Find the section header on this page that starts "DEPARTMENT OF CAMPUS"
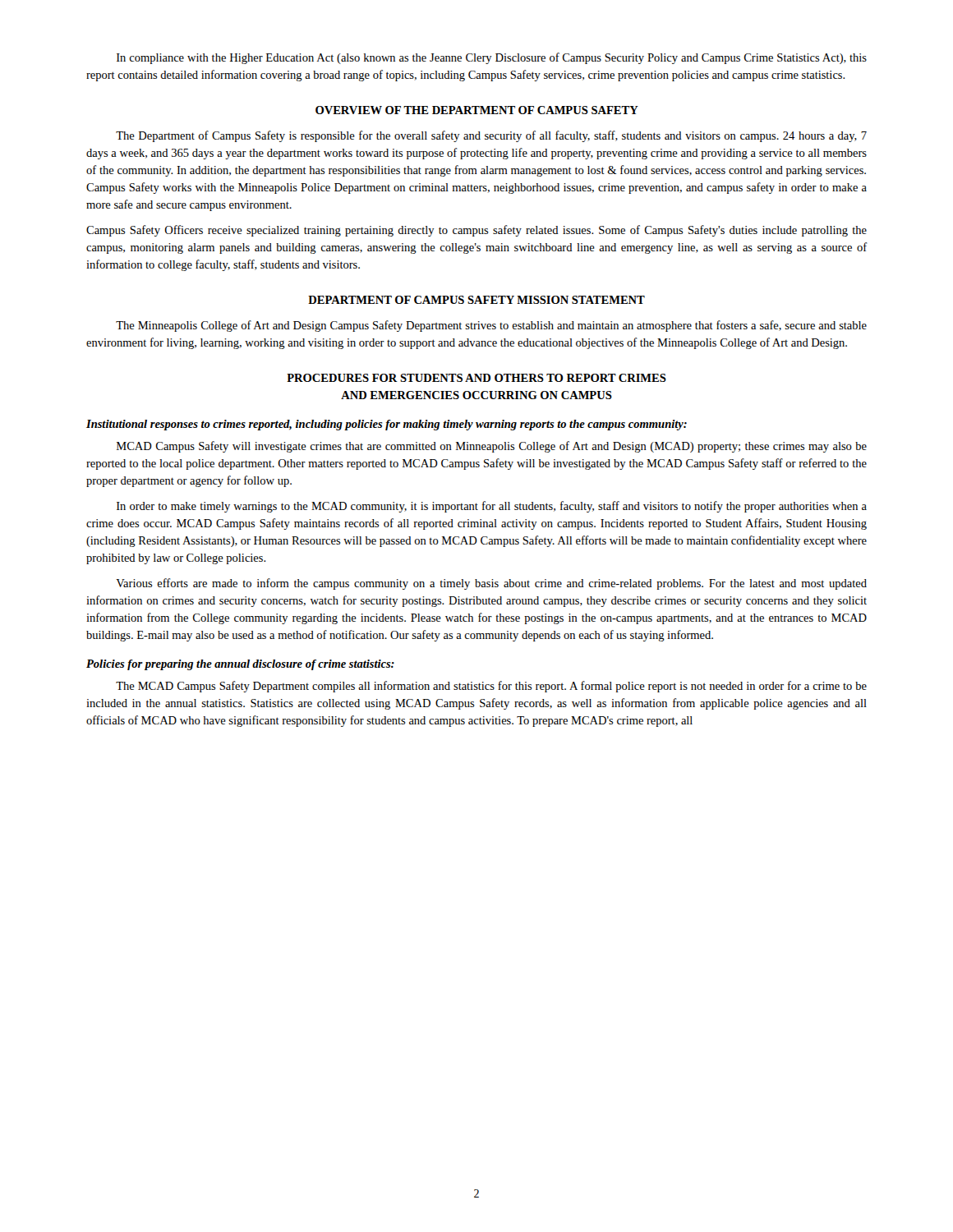Screen dimensions: 1232x953 click(476, 300)
